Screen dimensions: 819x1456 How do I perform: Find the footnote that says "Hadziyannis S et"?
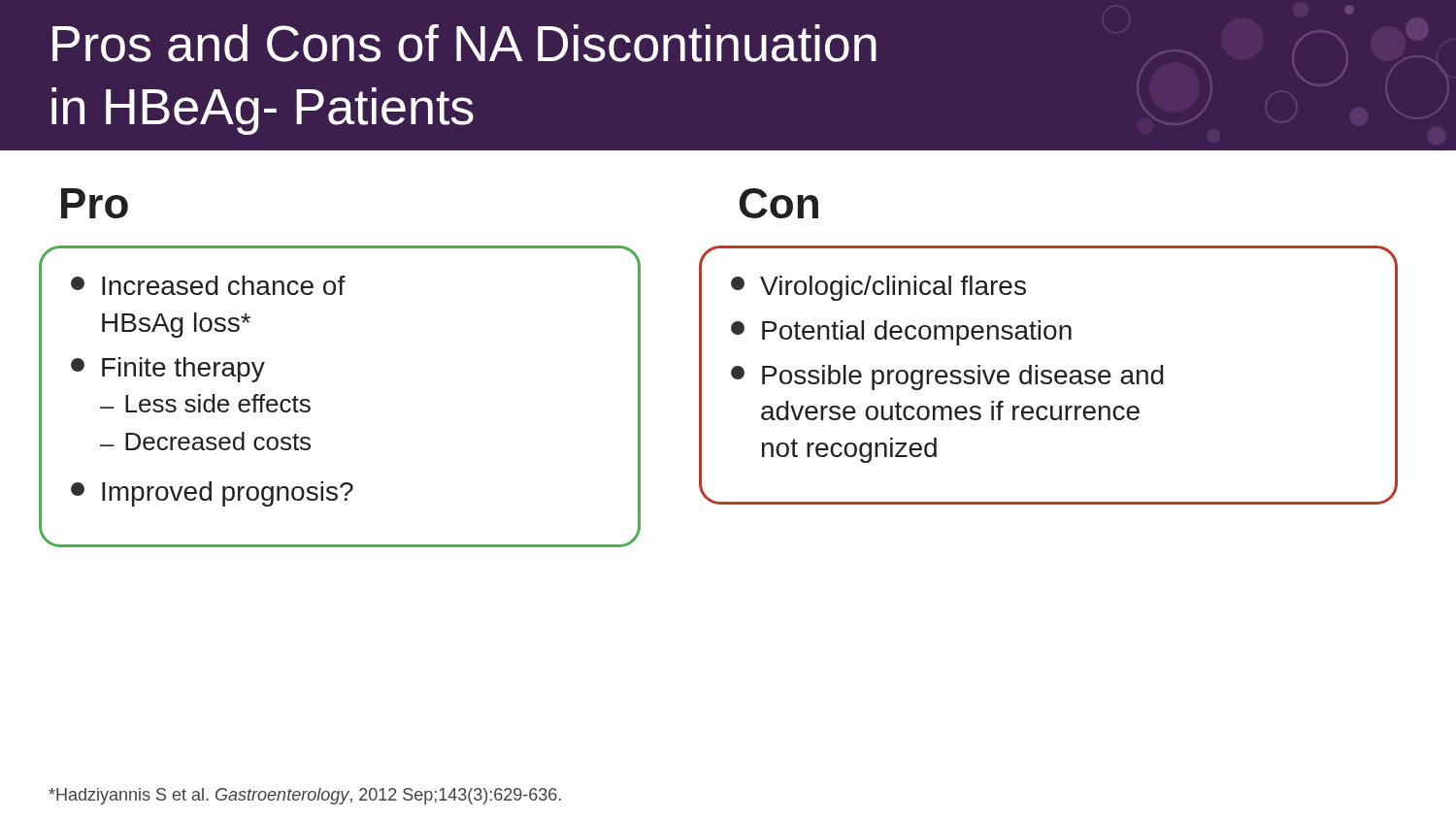(x=305, y=795)
